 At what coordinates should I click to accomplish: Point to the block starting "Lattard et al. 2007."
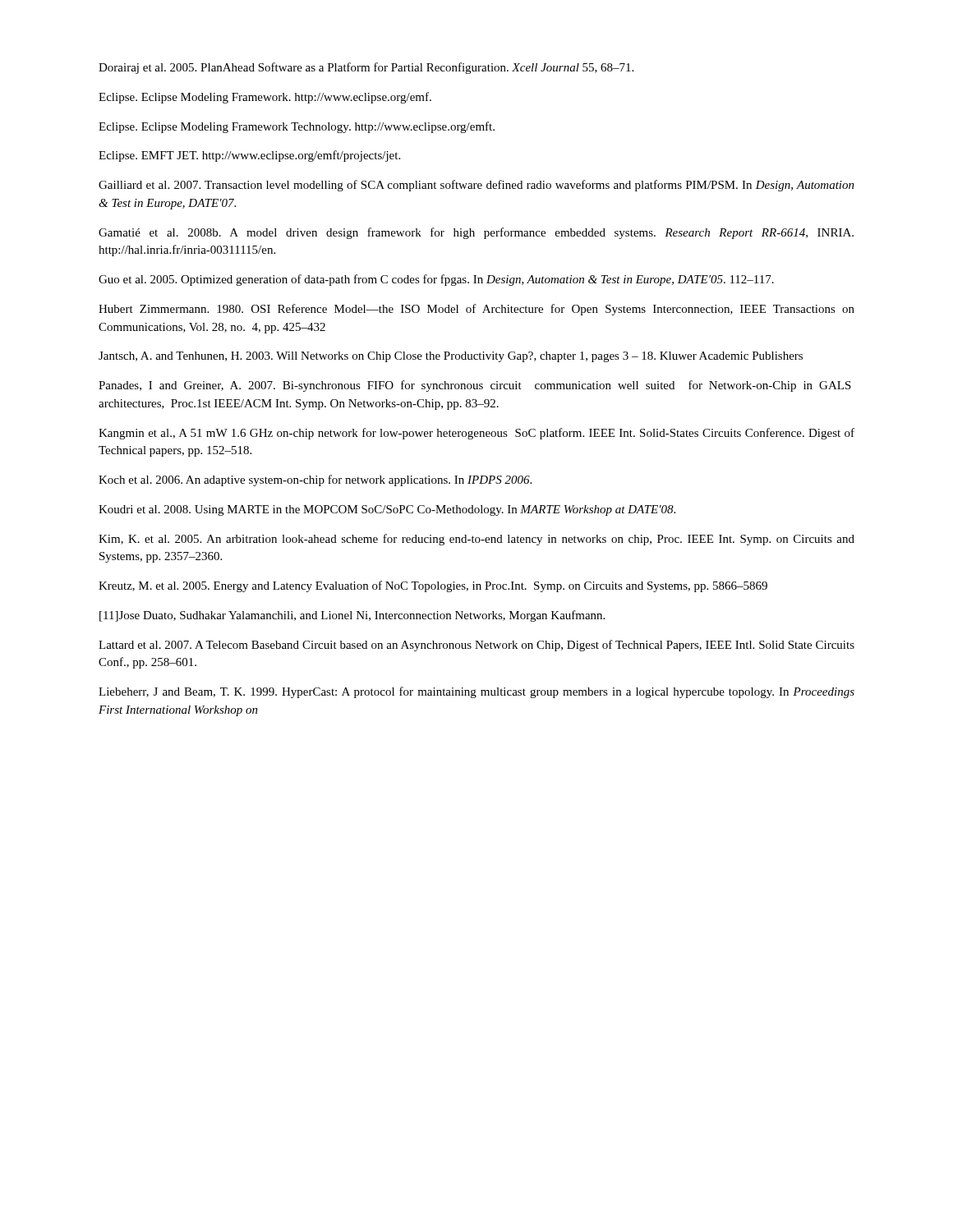[x=476, y=653]
